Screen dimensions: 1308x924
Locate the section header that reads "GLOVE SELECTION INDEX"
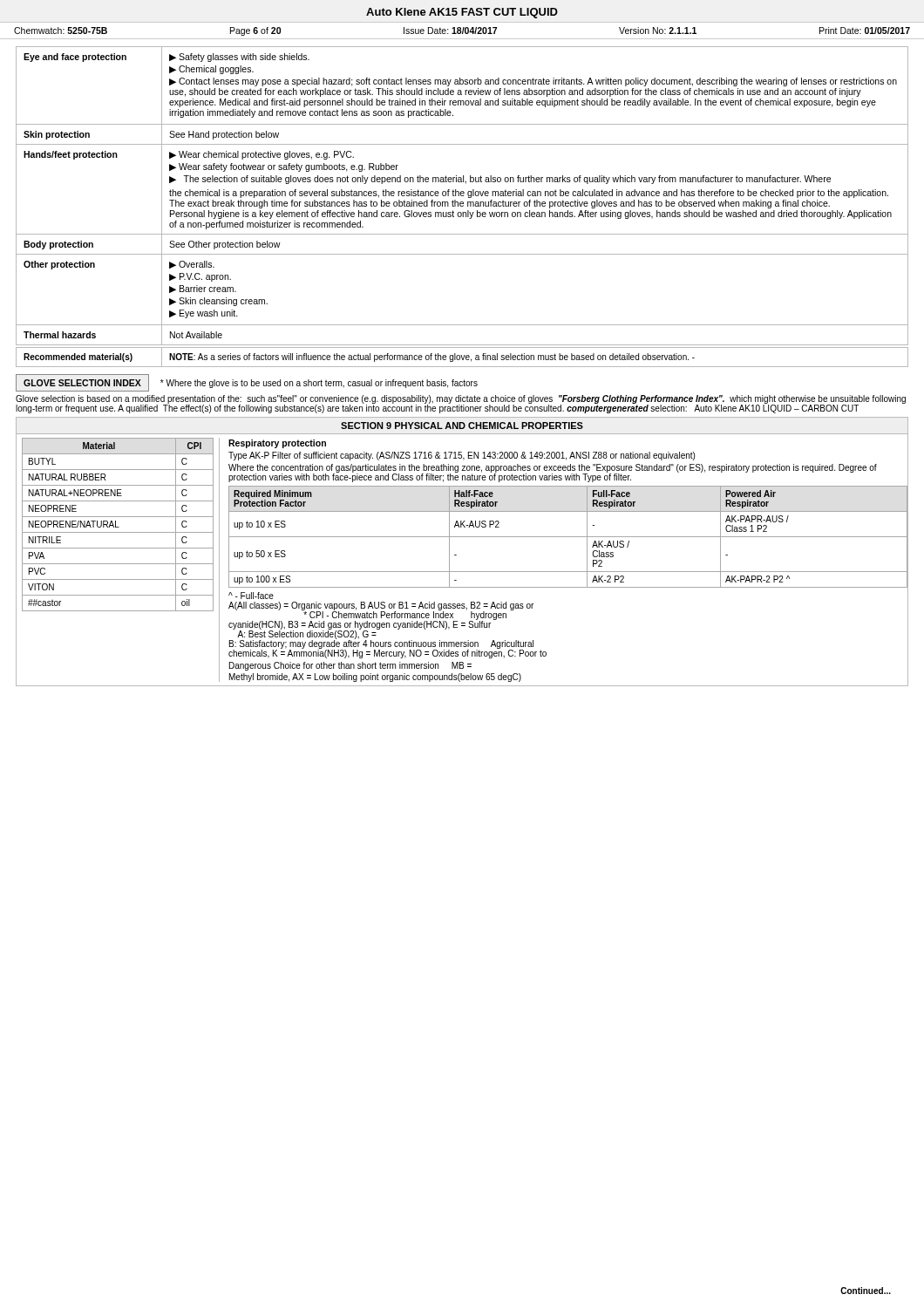tap(82, 383)
